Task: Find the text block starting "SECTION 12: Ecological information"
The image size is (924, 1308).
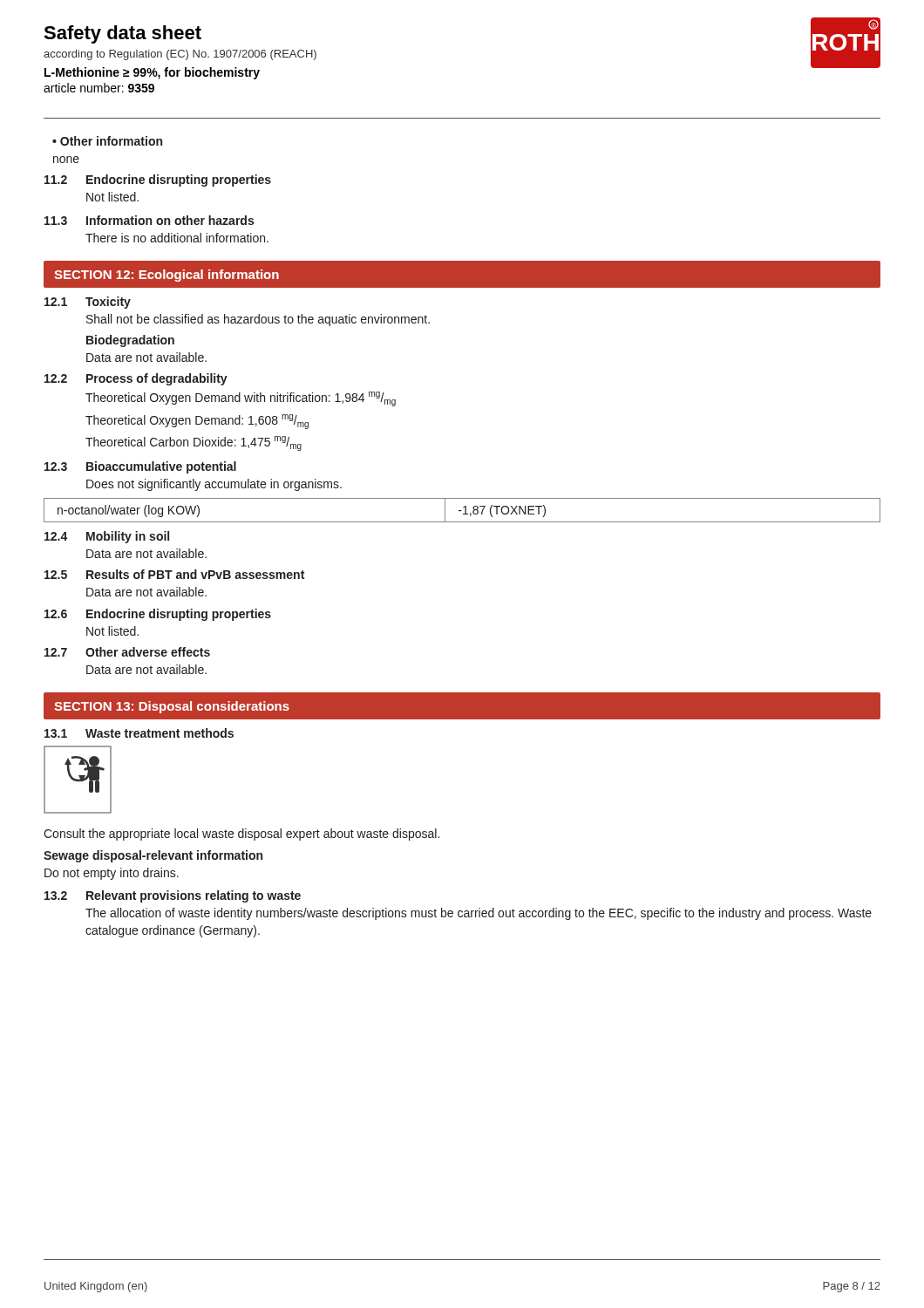Action: [167, 274]
